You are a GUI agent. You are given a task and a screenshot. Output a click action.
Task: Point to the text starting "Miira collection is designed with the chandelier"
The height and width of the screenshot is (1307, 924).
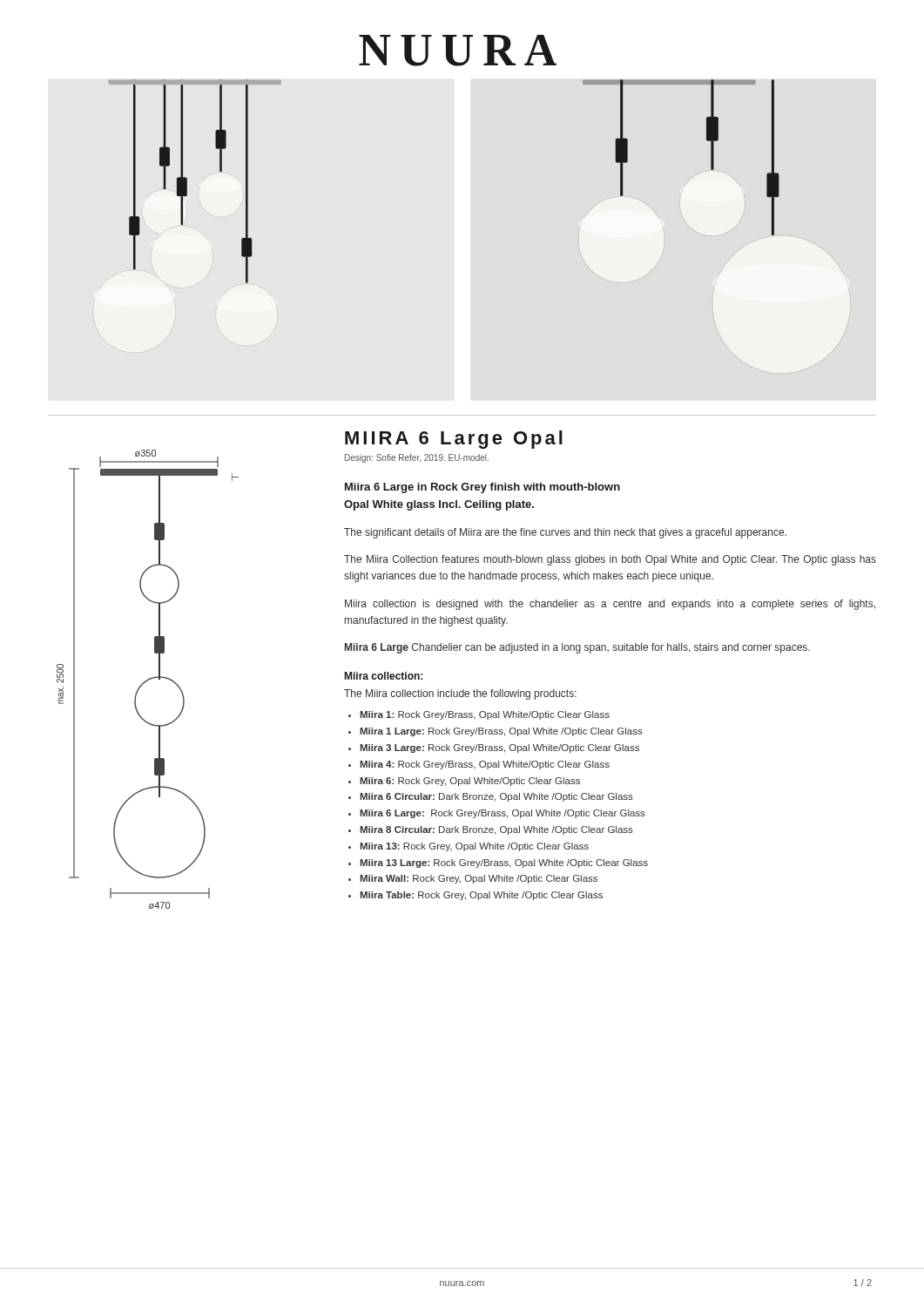tap(610, 612)
